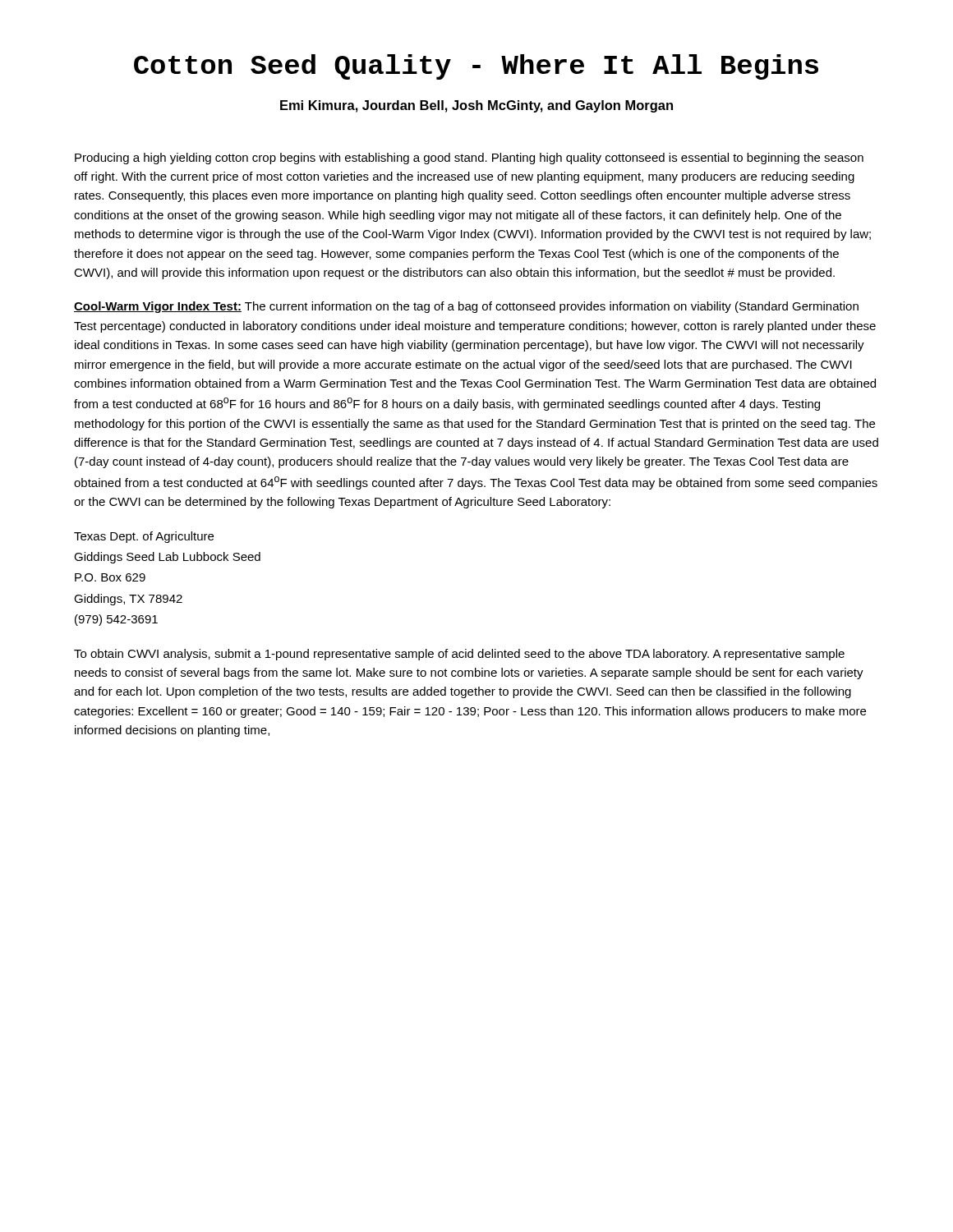Point to the section header beginning "Emi Kimura, Jourdan Bell, Josh McGinty, and"
Screen dimensions: 1232x953
pos(476,105)
